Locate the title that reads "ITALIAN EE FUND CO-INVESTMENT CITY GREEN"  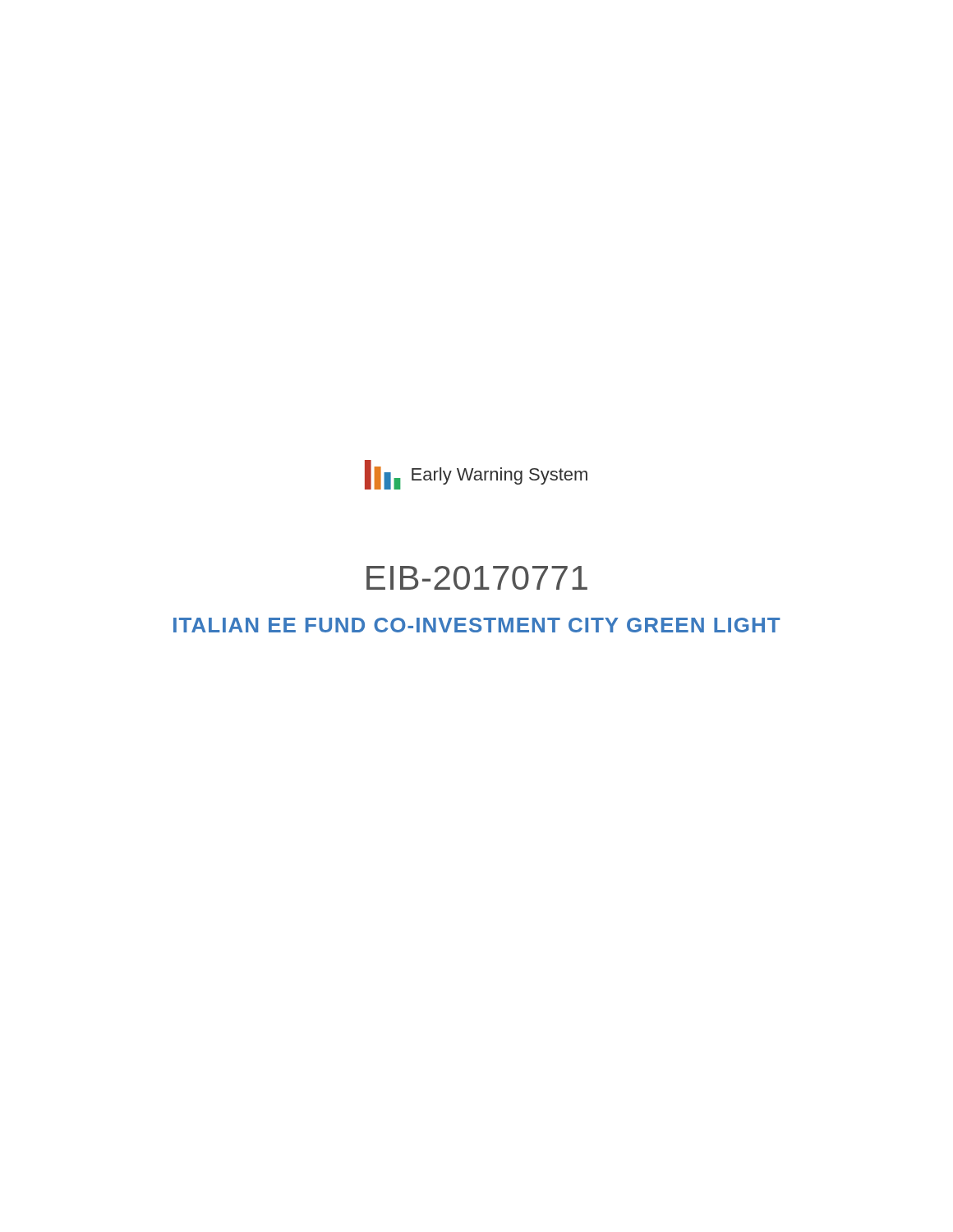point(476,625)
